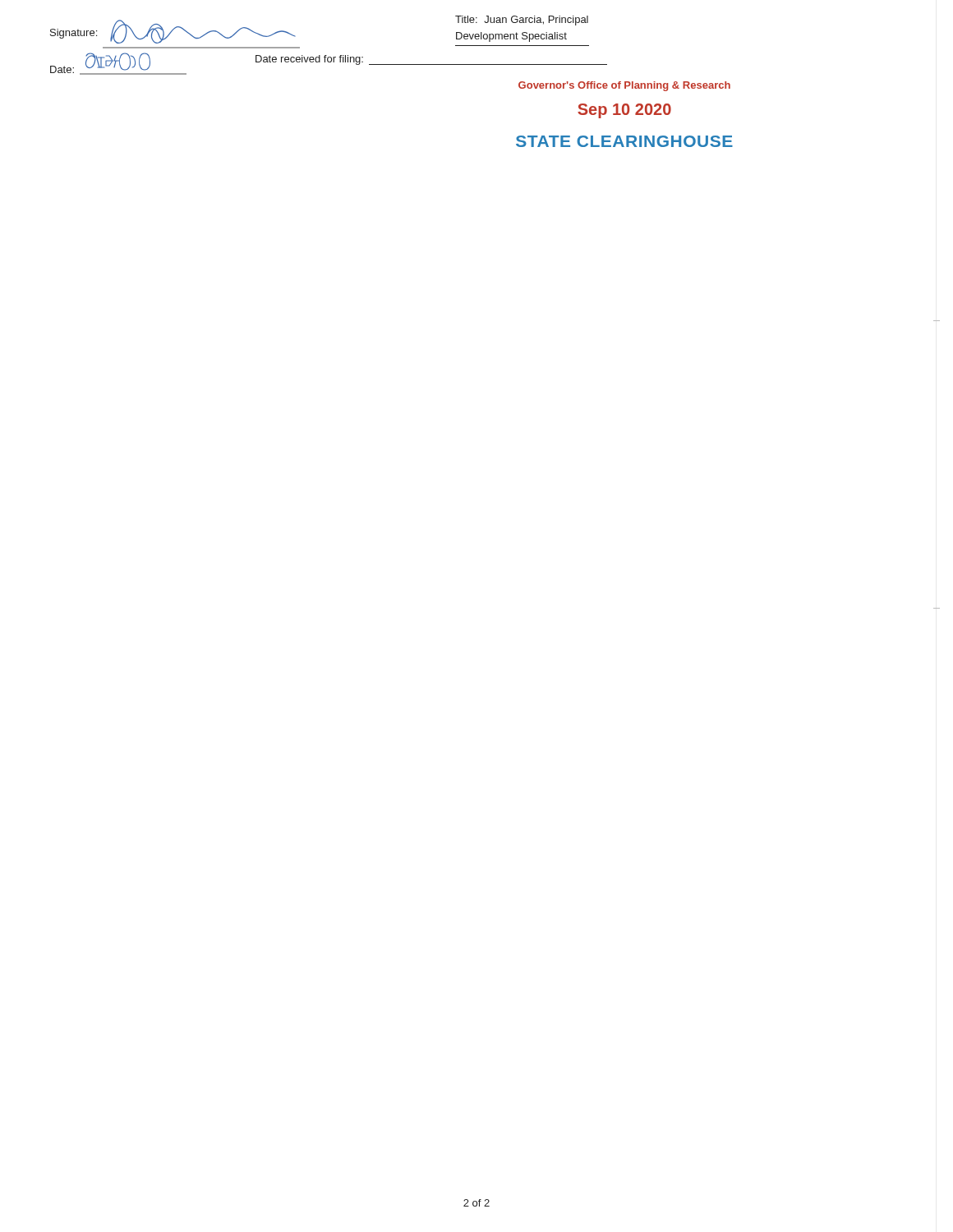
Task: Locate the passage starting "Sep 10 2020"
Action: [x=624, y=110]
